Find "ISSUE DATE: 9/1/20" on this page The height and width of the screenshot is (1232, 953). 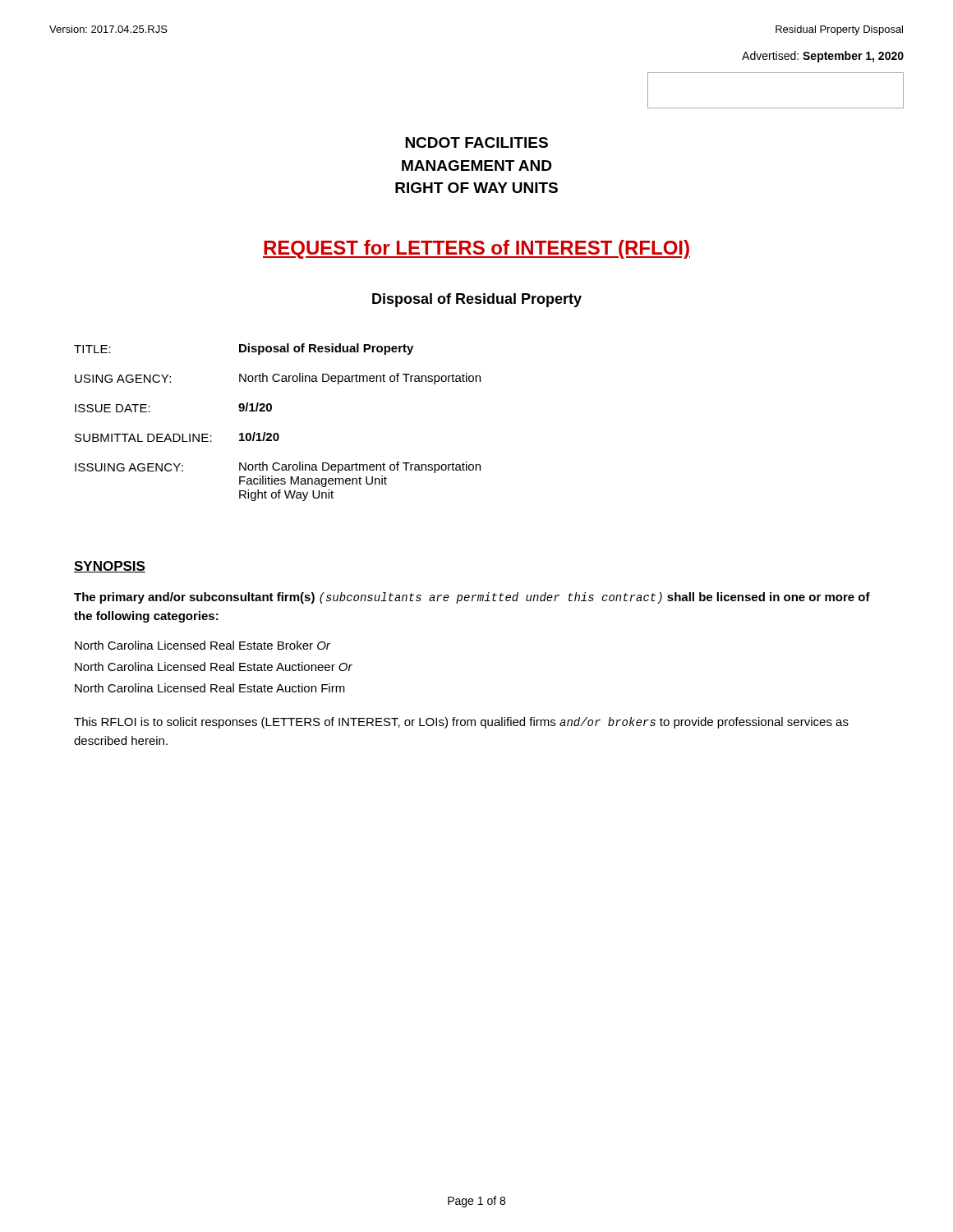click(x=107, y=408)
